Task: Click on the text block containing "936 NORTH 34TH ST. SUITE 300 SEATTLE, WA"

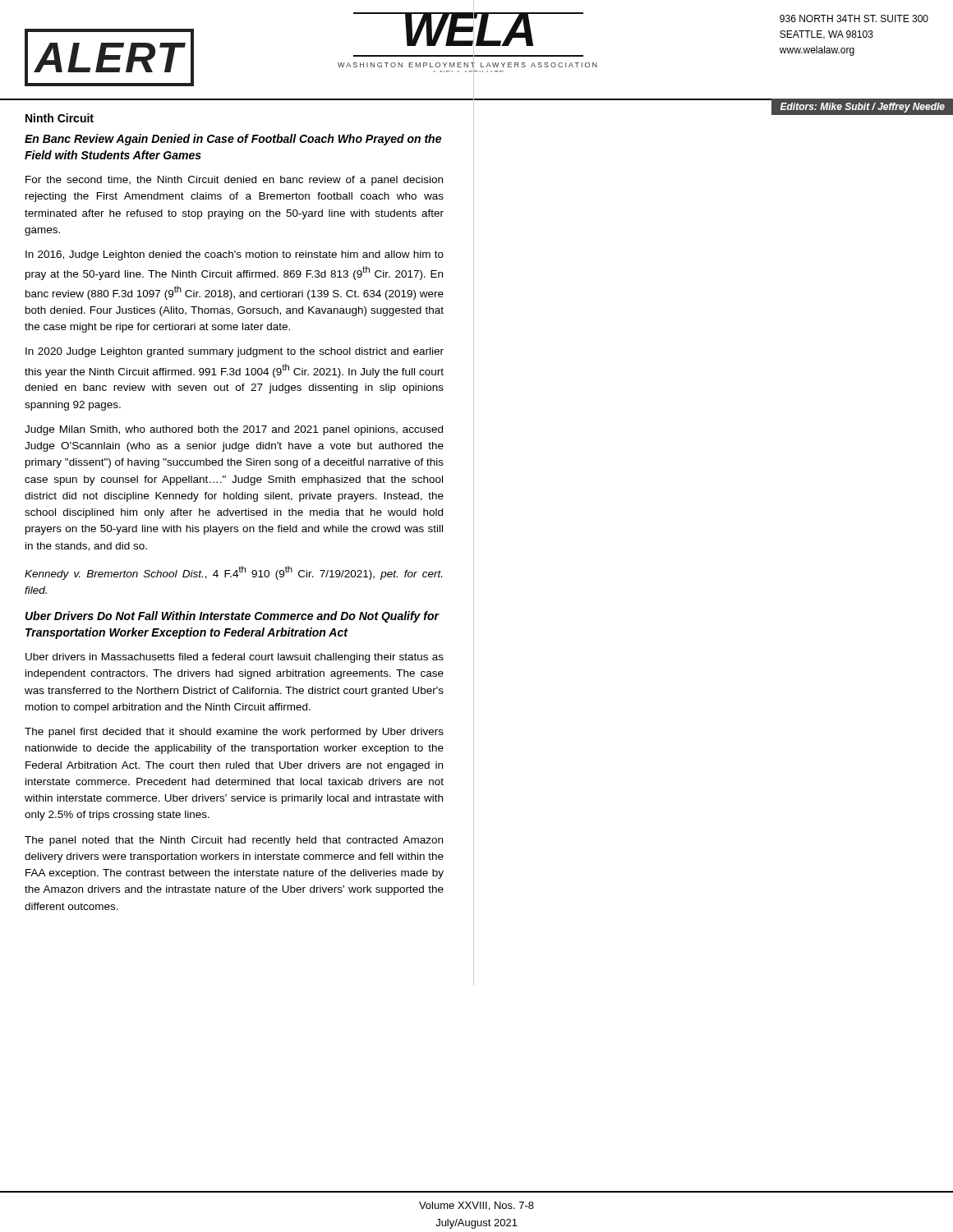Action: click(854, 35)
